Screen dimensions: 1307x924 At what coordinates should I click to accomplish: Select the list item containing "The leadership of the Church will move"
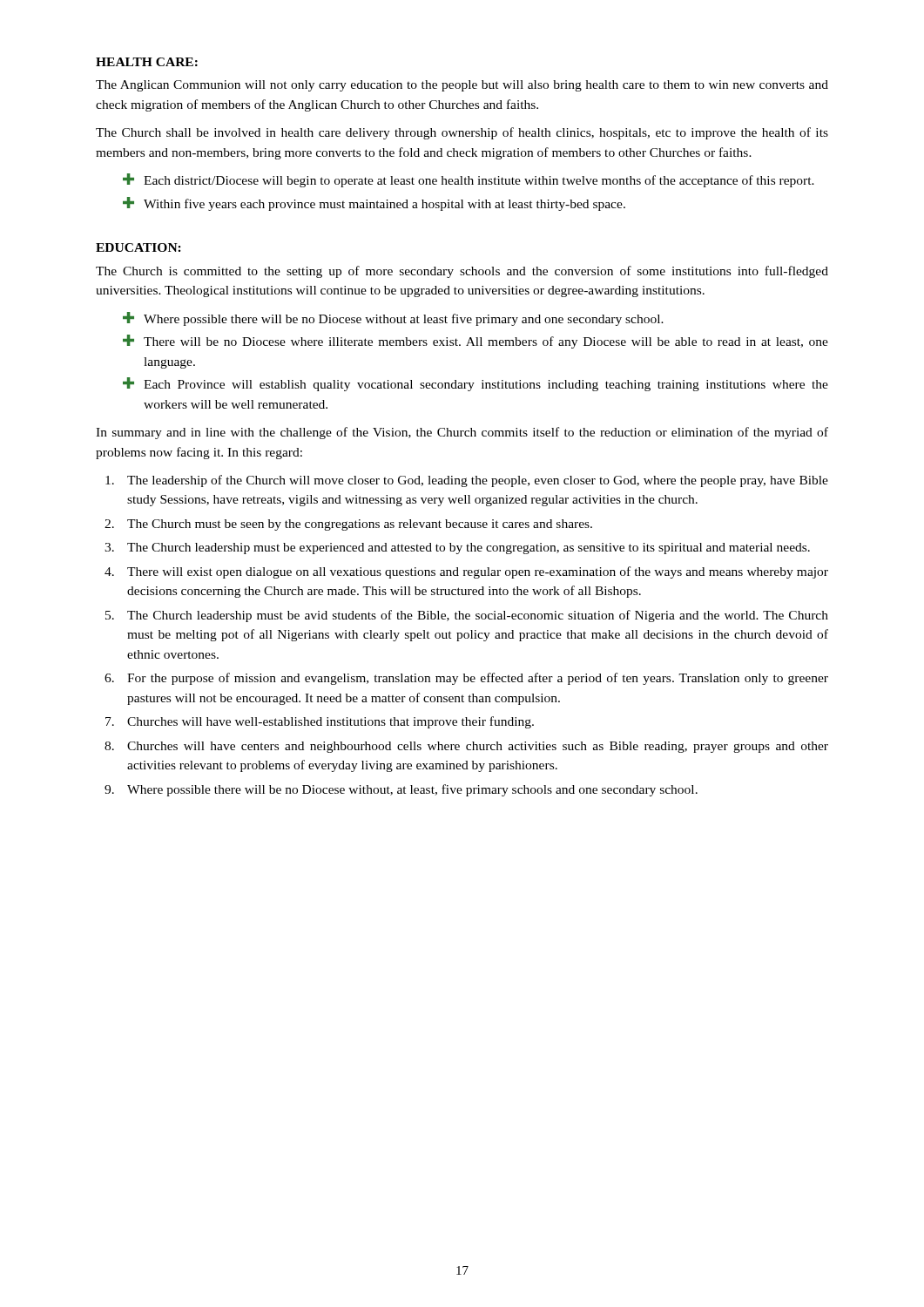466,490
